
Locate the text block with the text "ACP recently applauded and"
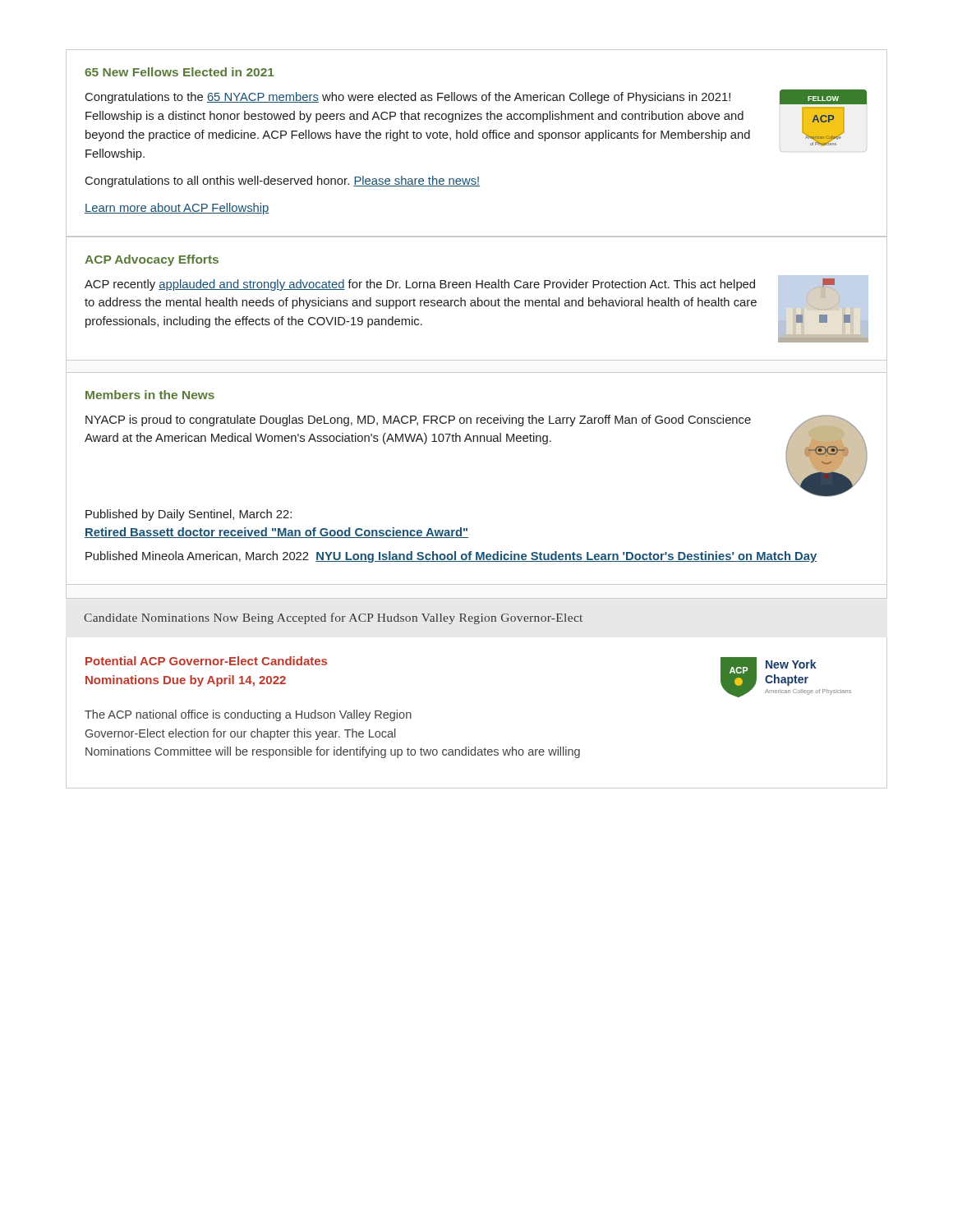click(424, 303)
